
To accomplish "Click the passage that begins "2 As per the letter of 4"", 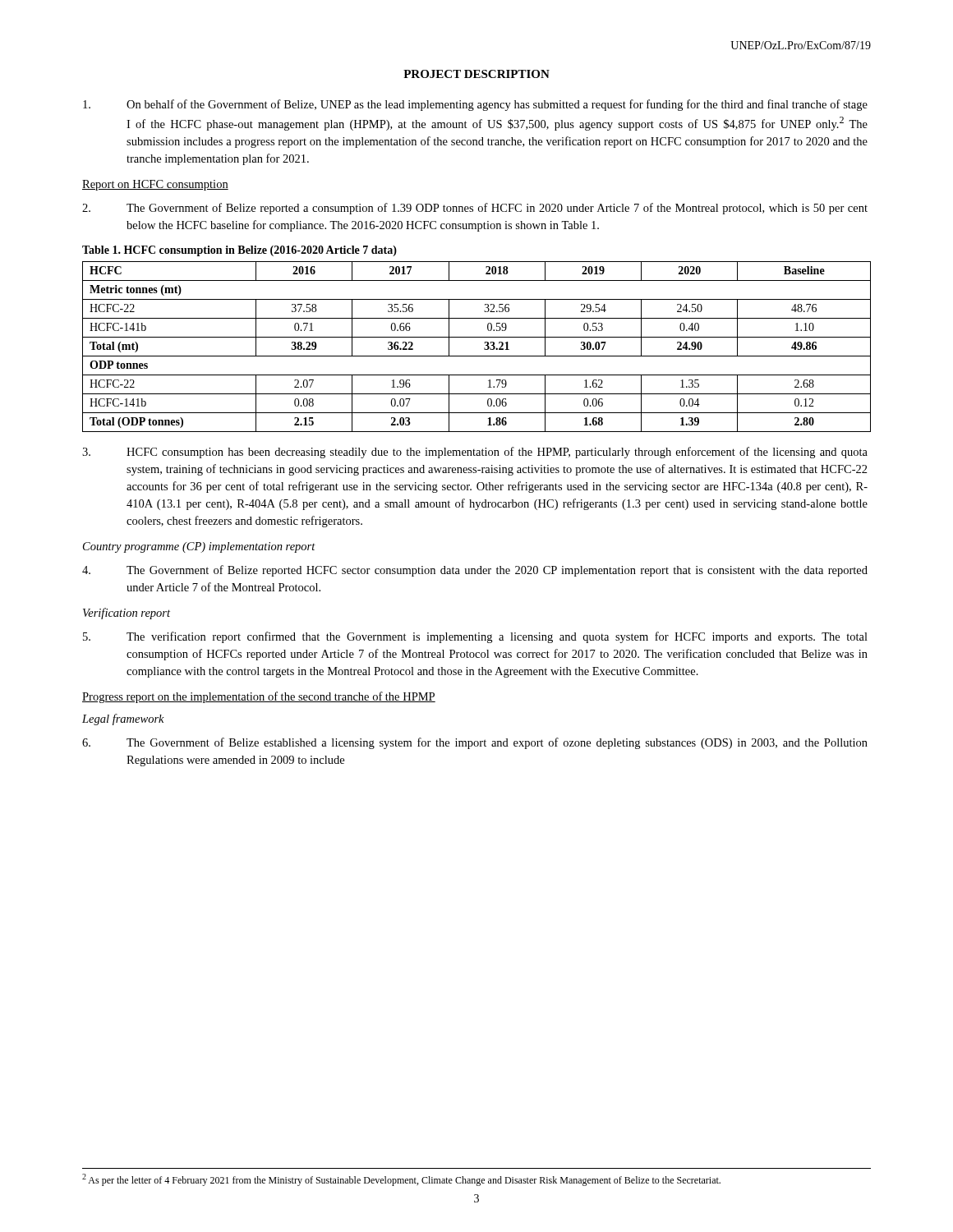I will click(402, 1179).
